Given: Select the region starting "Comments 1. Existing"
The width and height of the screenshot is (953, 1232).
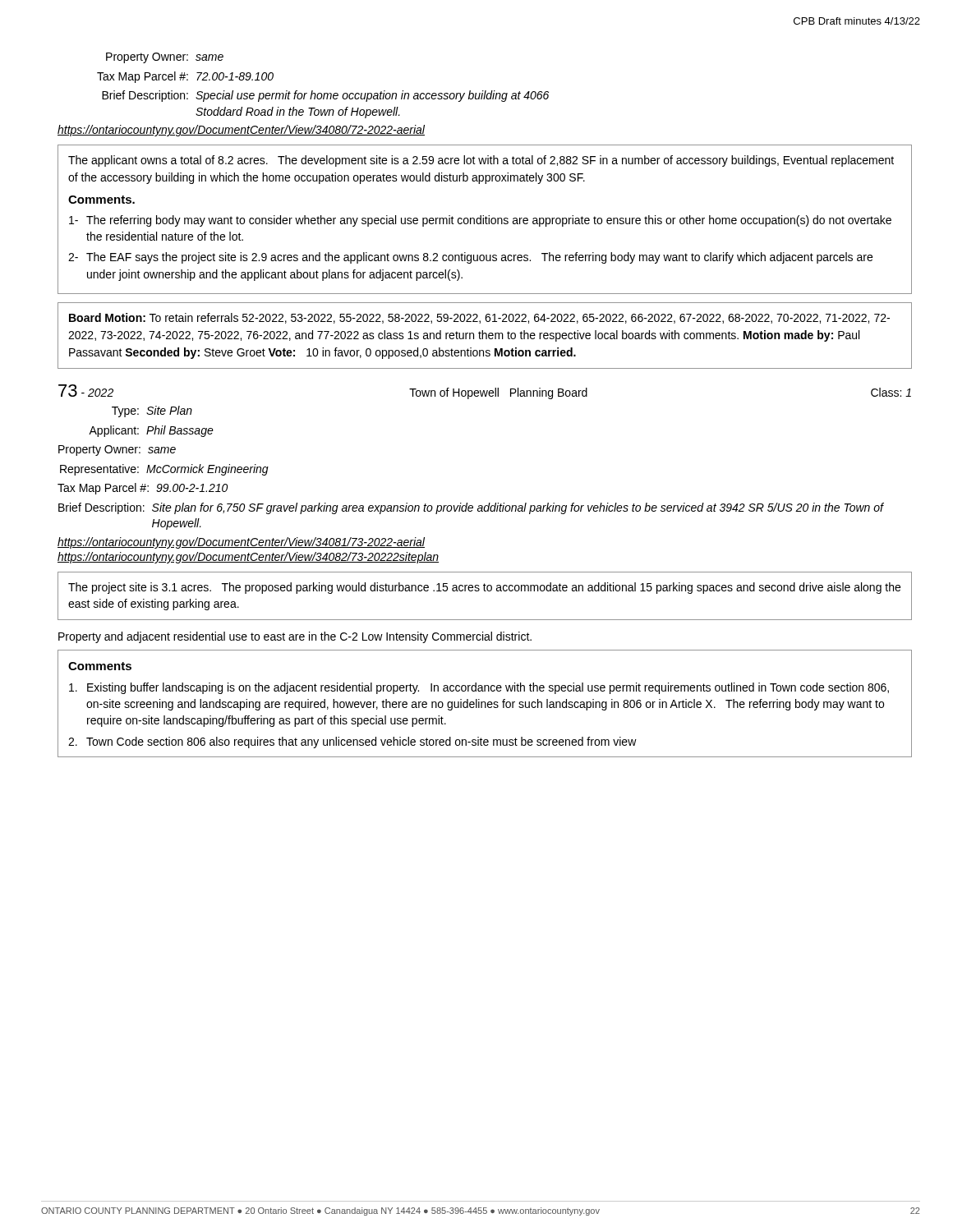Looking at the screenshot, I should point(485,703).
